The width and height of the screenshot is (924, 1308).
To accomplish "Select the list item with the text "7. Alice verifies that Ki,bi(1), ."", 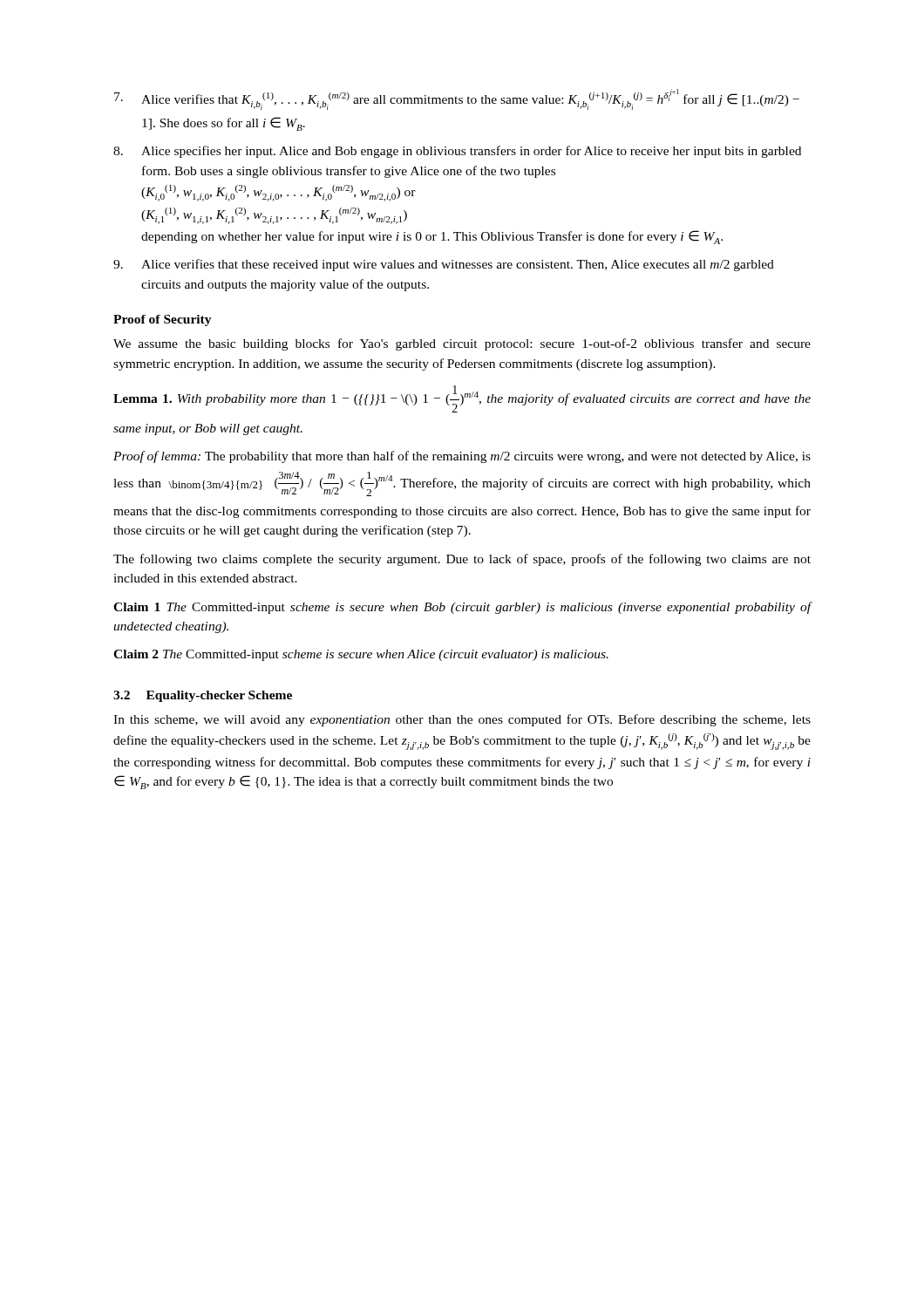I will click(x=462, y=111).
